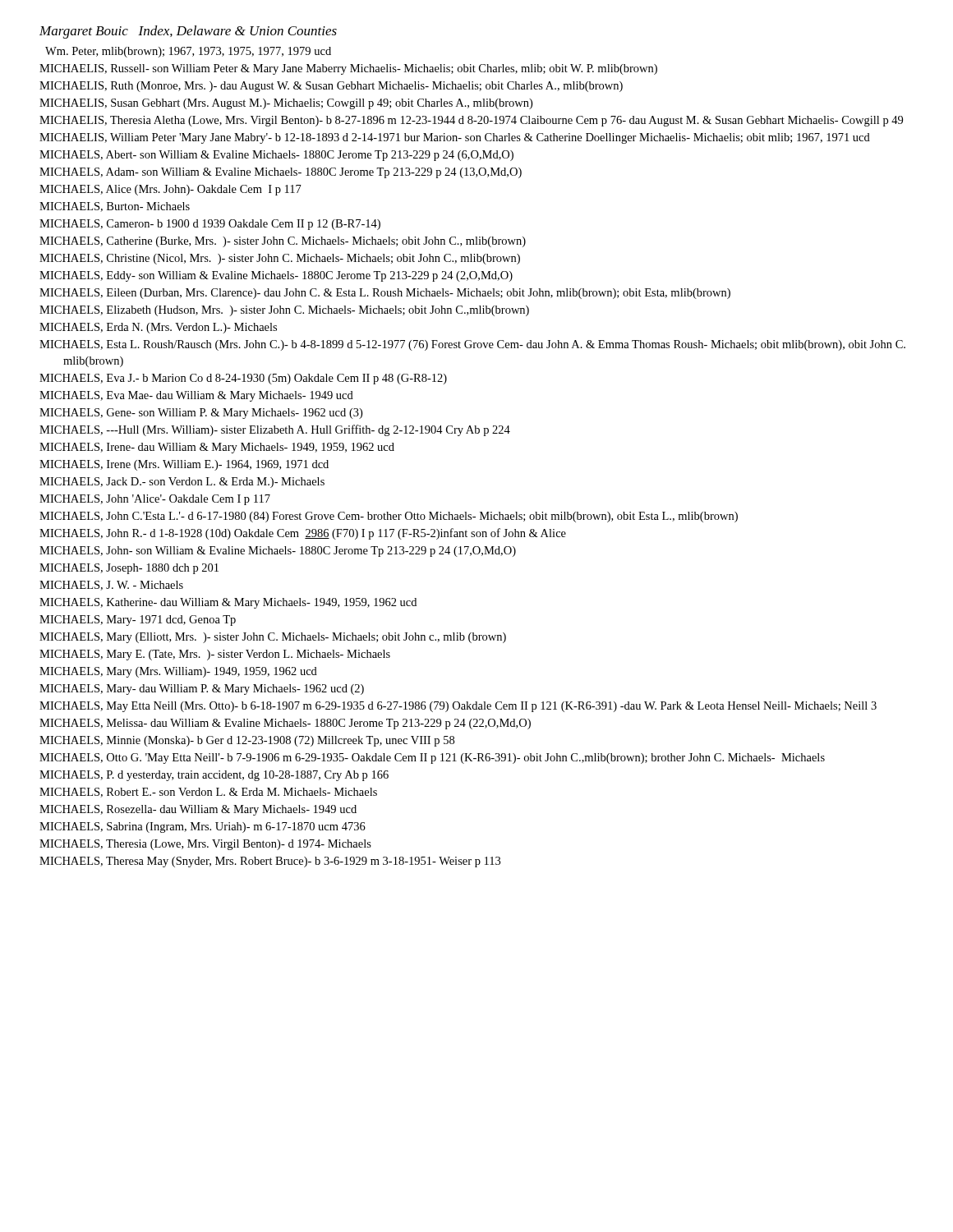Viewport: 953px width, 1232px height.
Task: Locate the element starting "MICHAELS, Christine (Nicol, Mrs. )- sister John"
Action: pyautogui.click(x=280, y=258)
